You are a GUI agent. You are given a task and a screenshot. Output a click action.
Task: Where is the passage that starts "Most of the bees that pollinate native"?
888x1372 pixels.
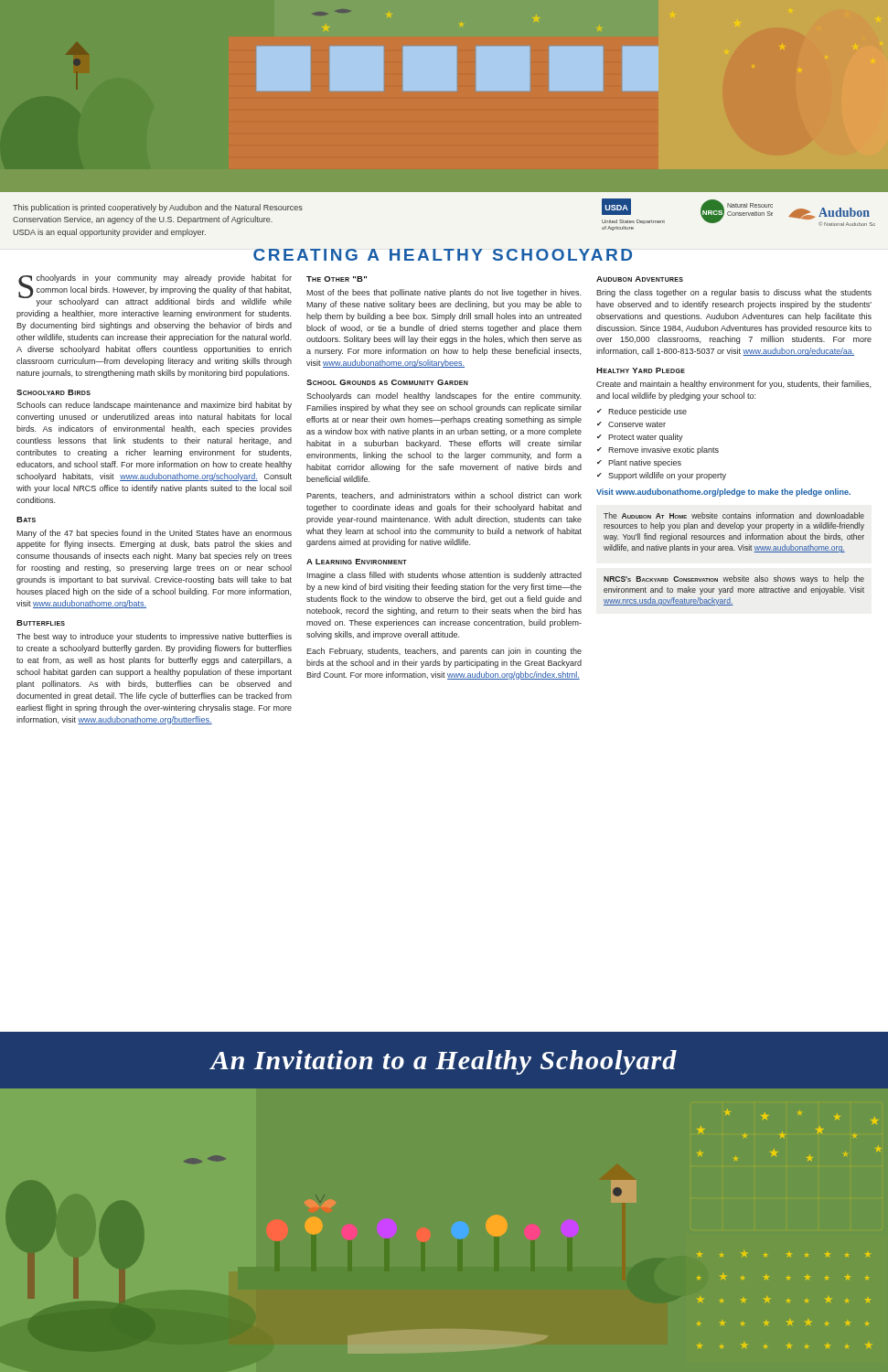tap(444, 328)
